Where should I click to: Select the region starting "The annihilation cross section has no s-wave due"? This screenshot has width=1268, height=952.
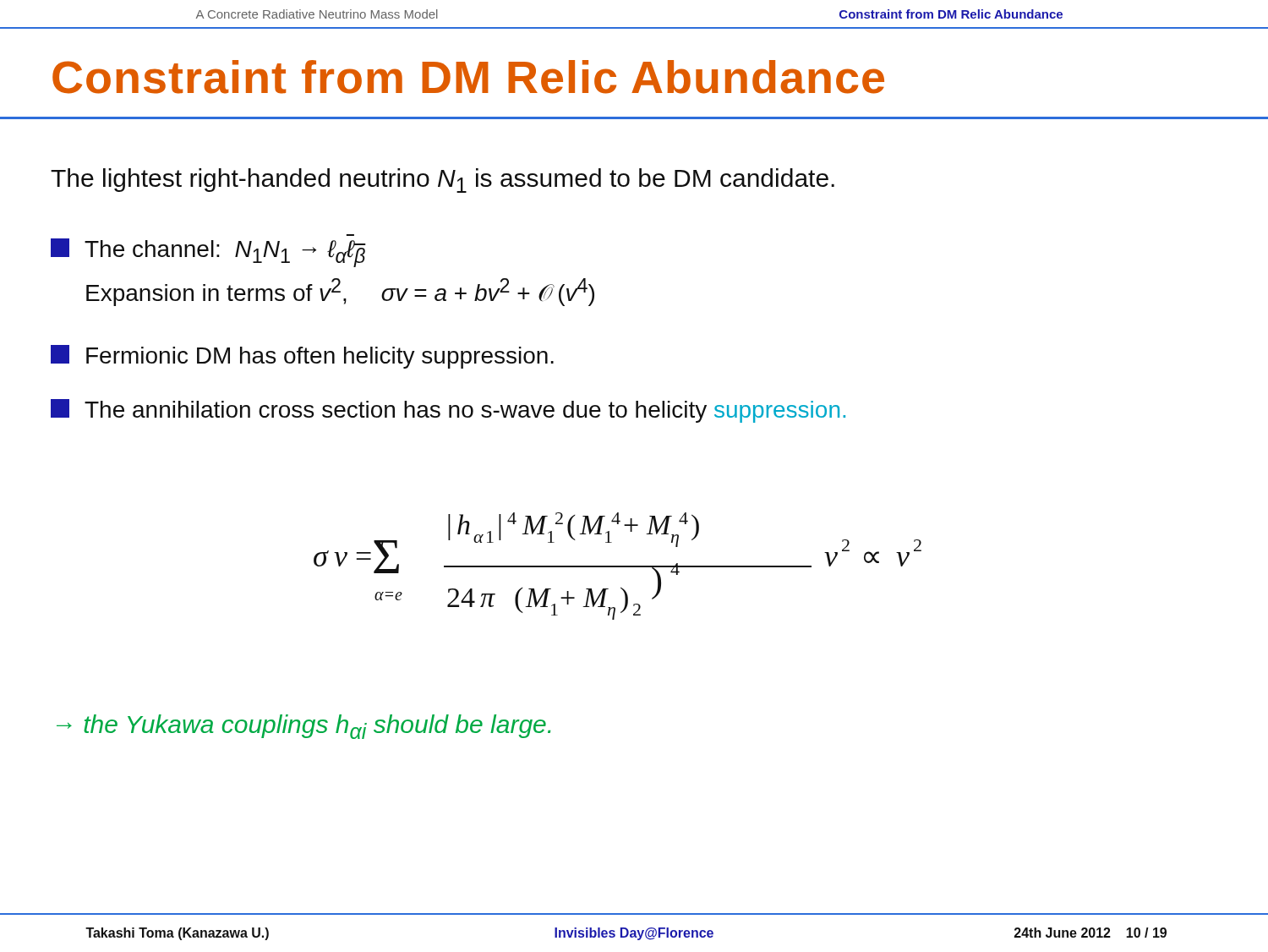[449, 410]
